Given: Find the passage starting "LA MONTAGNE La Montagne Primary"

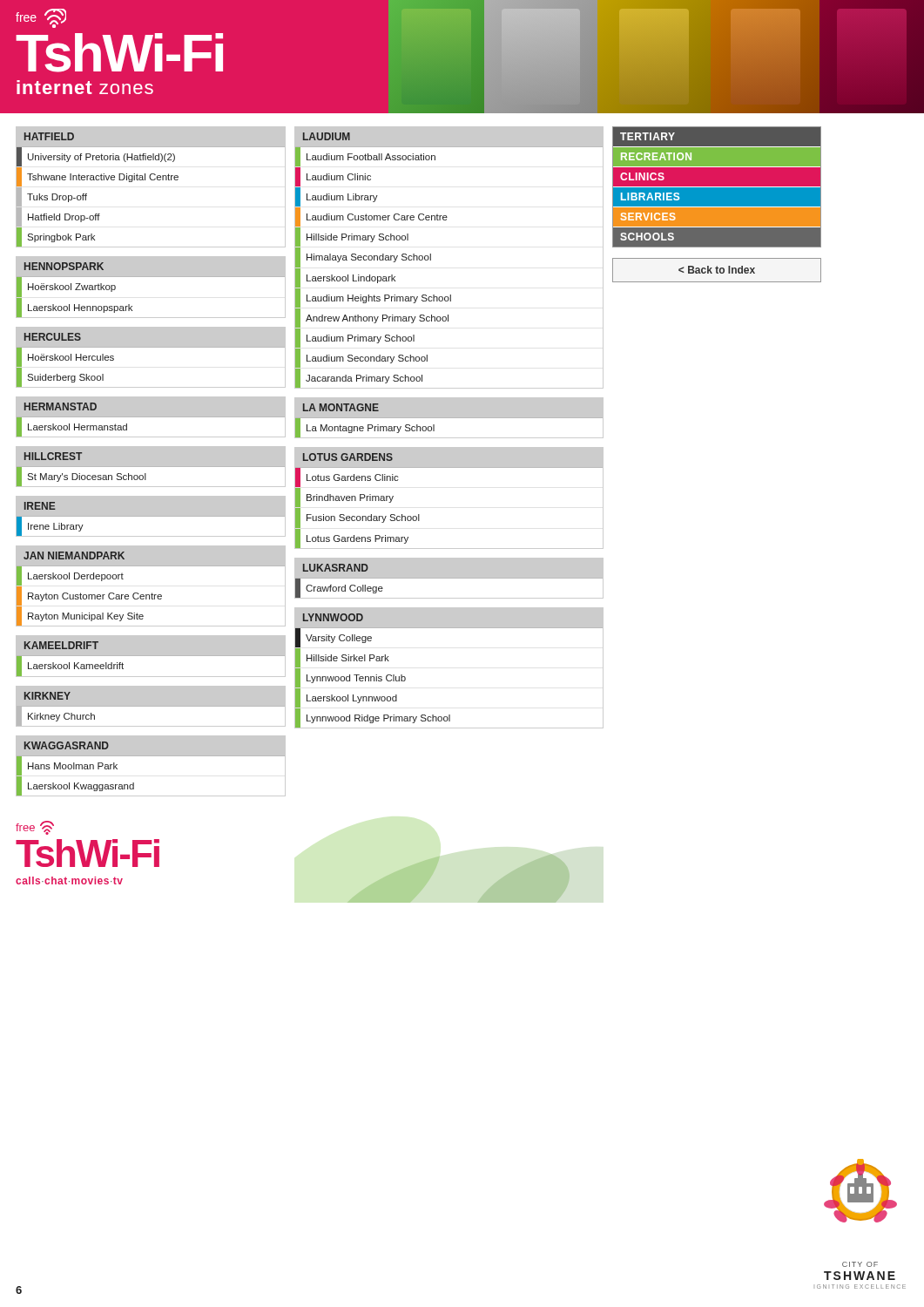Looking at the screenshot, I should point(449,418).
